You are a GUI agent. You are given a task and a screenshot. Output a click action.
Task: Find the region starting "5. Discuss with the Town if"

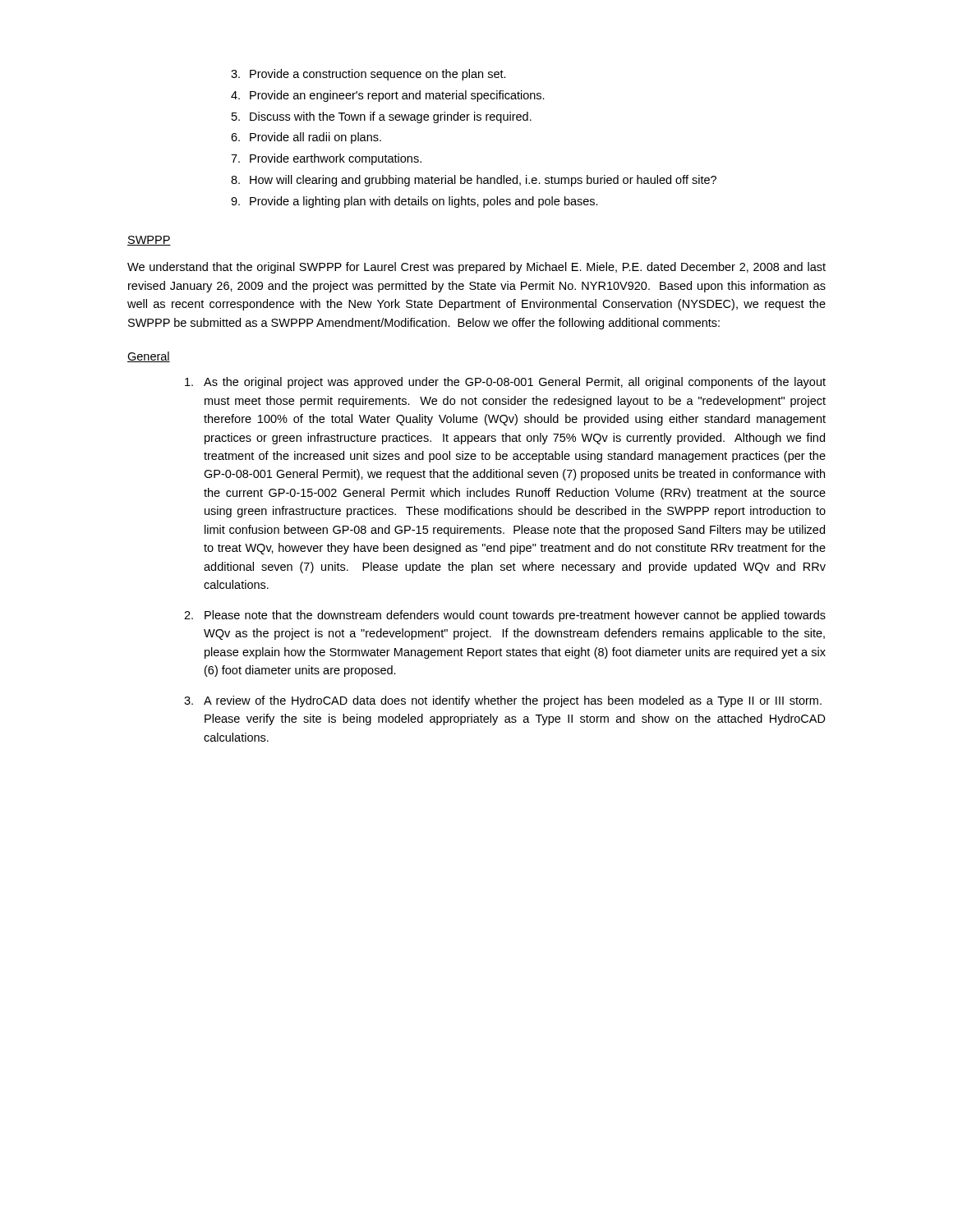(522, 117)
